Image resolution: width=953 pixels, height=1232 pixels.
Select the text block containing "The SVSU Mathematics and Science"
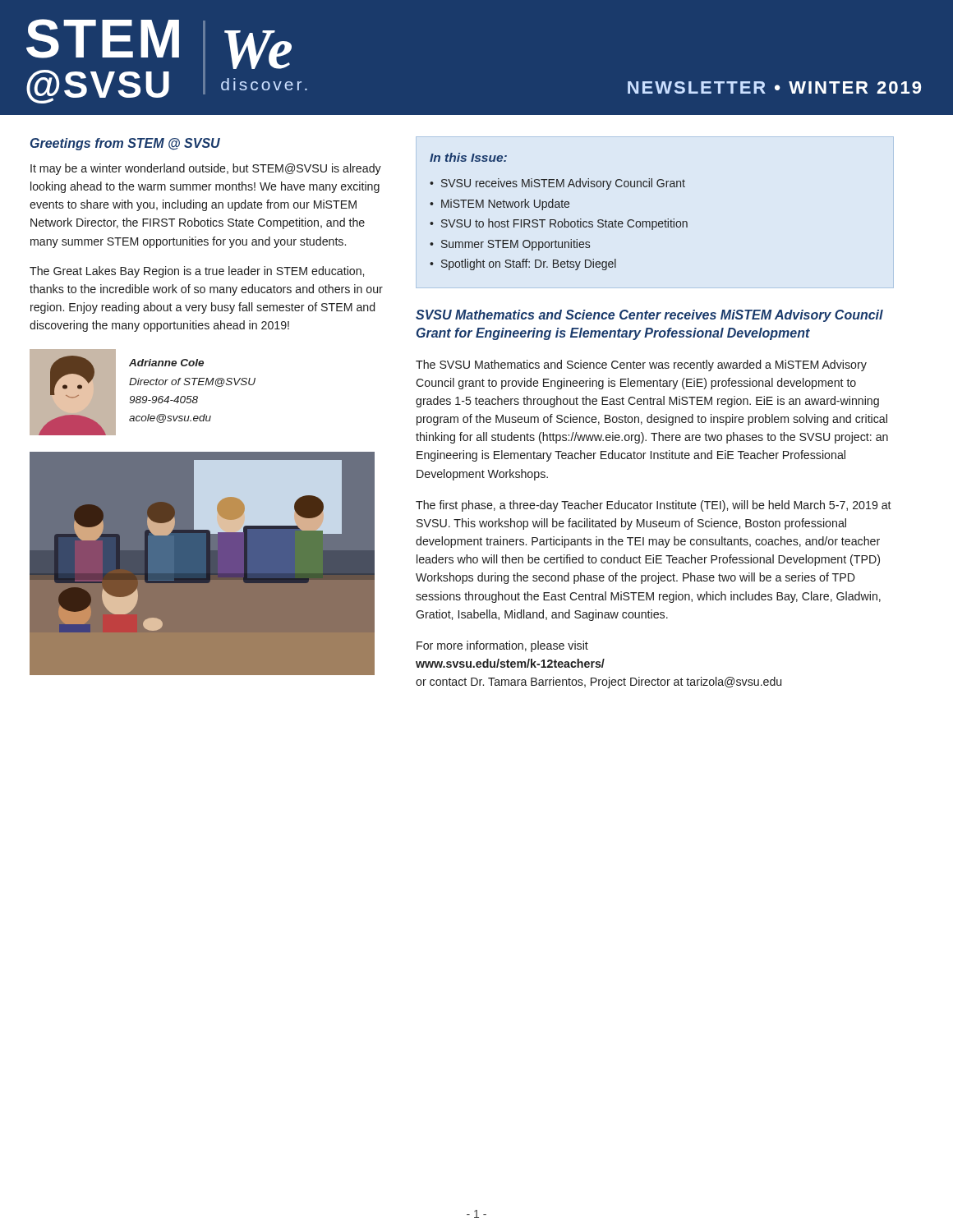tap(652, 419)
